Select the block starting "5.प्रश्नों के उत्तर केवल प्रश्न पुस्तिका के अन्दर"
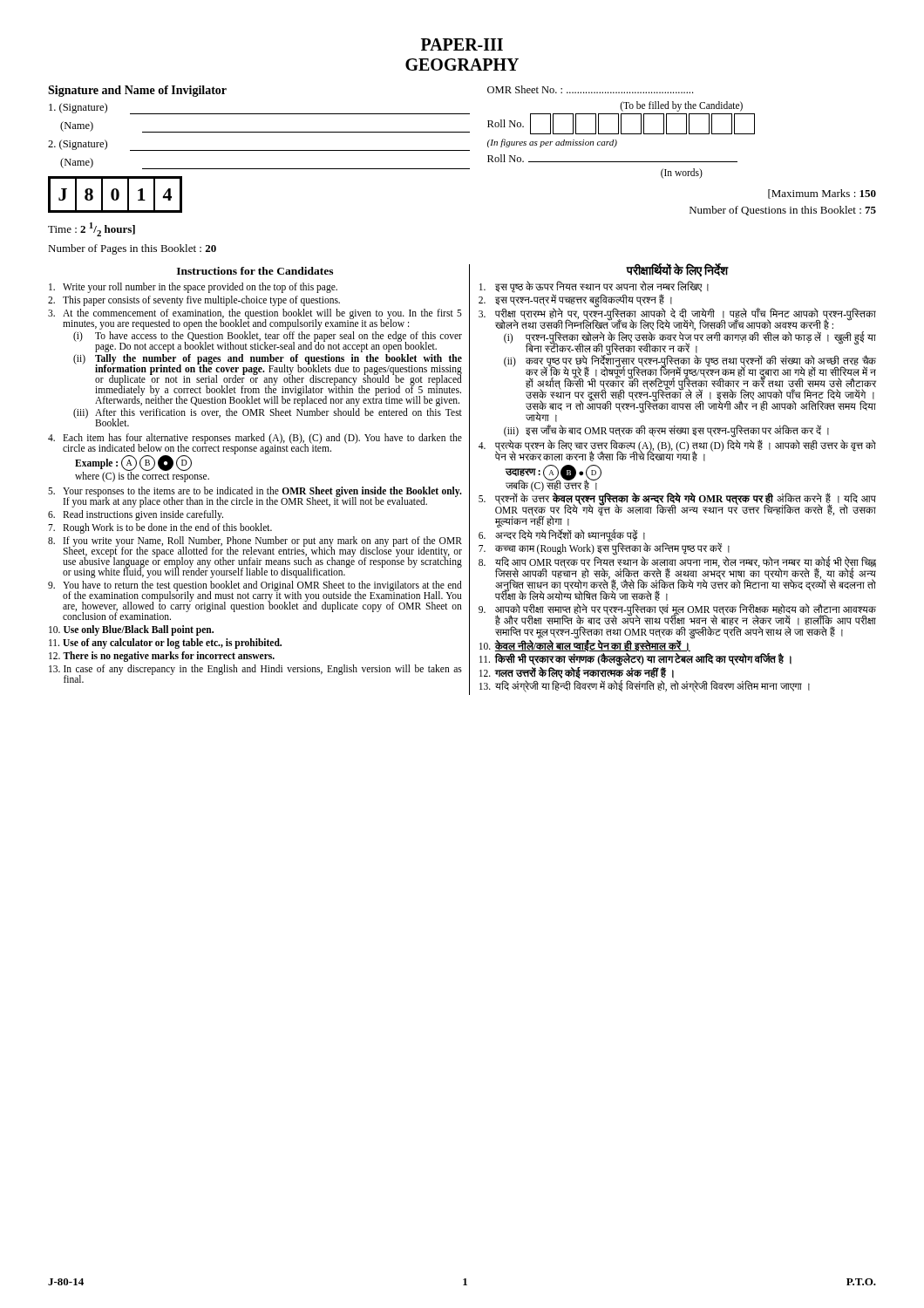Screen dimensions: 1308x924 (677, 511)
